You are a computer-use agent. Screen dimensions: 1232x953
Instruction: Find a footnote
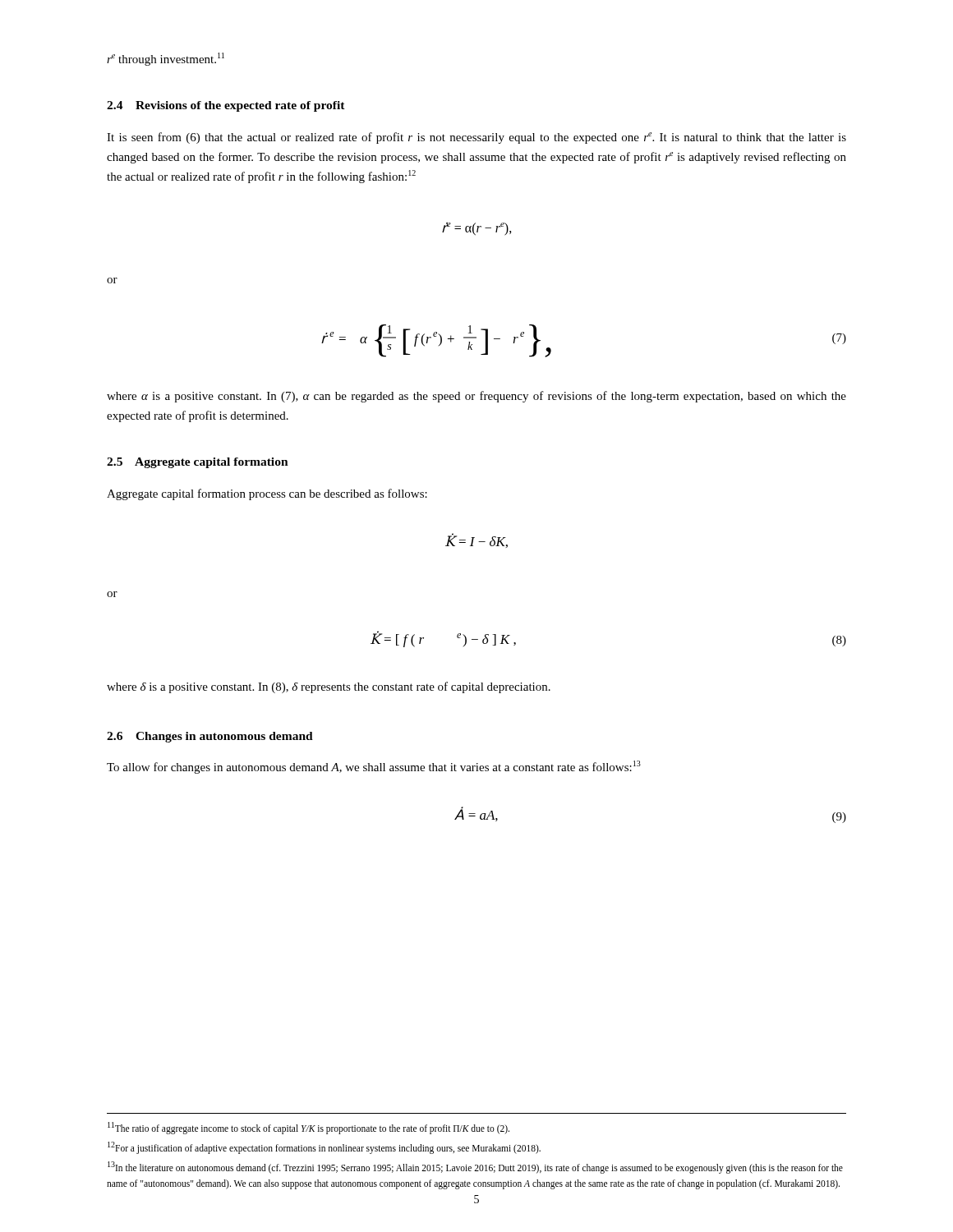pos(476,1155)
